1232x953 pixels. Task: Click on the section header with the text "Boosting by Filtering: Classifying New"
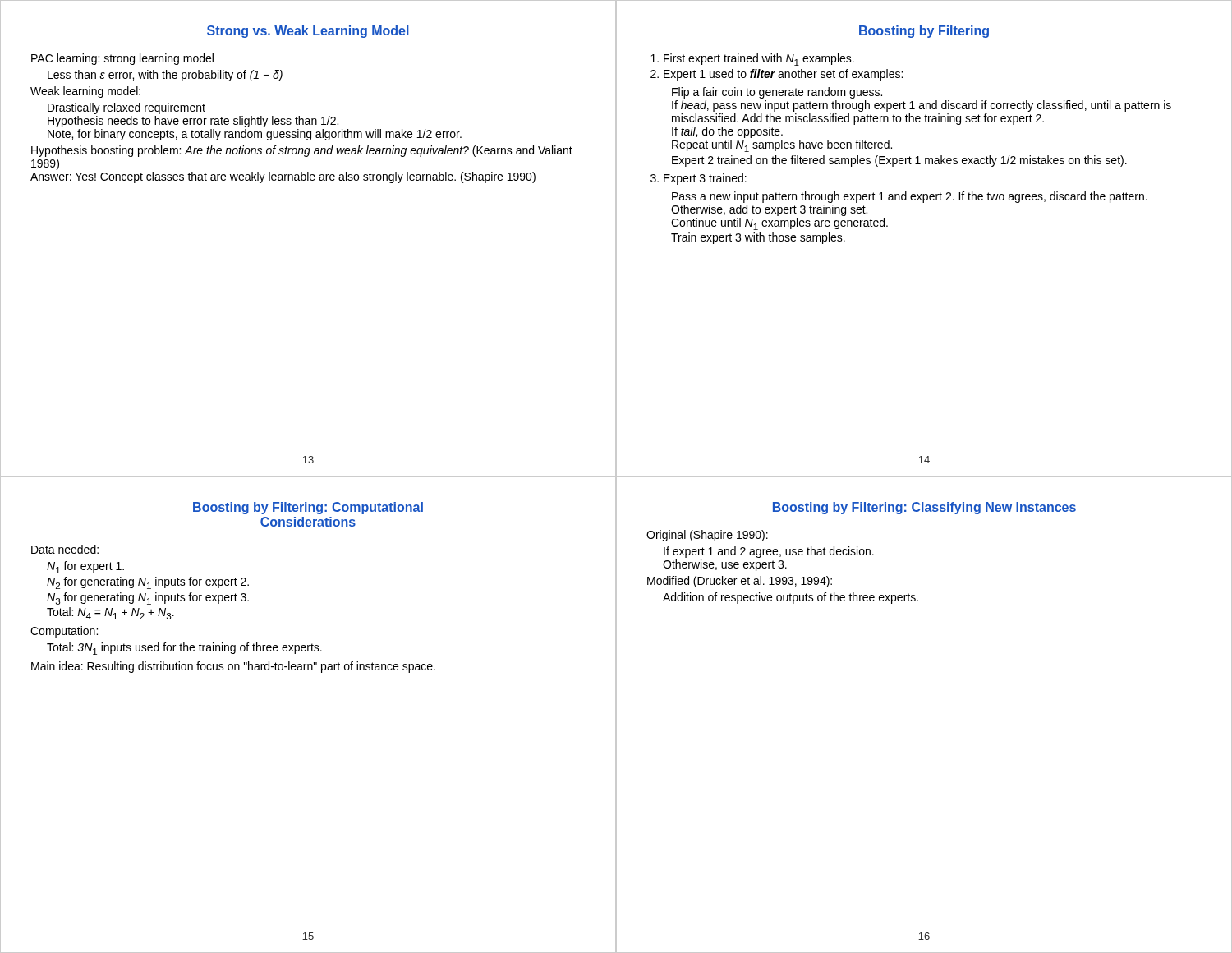[924, 508]
